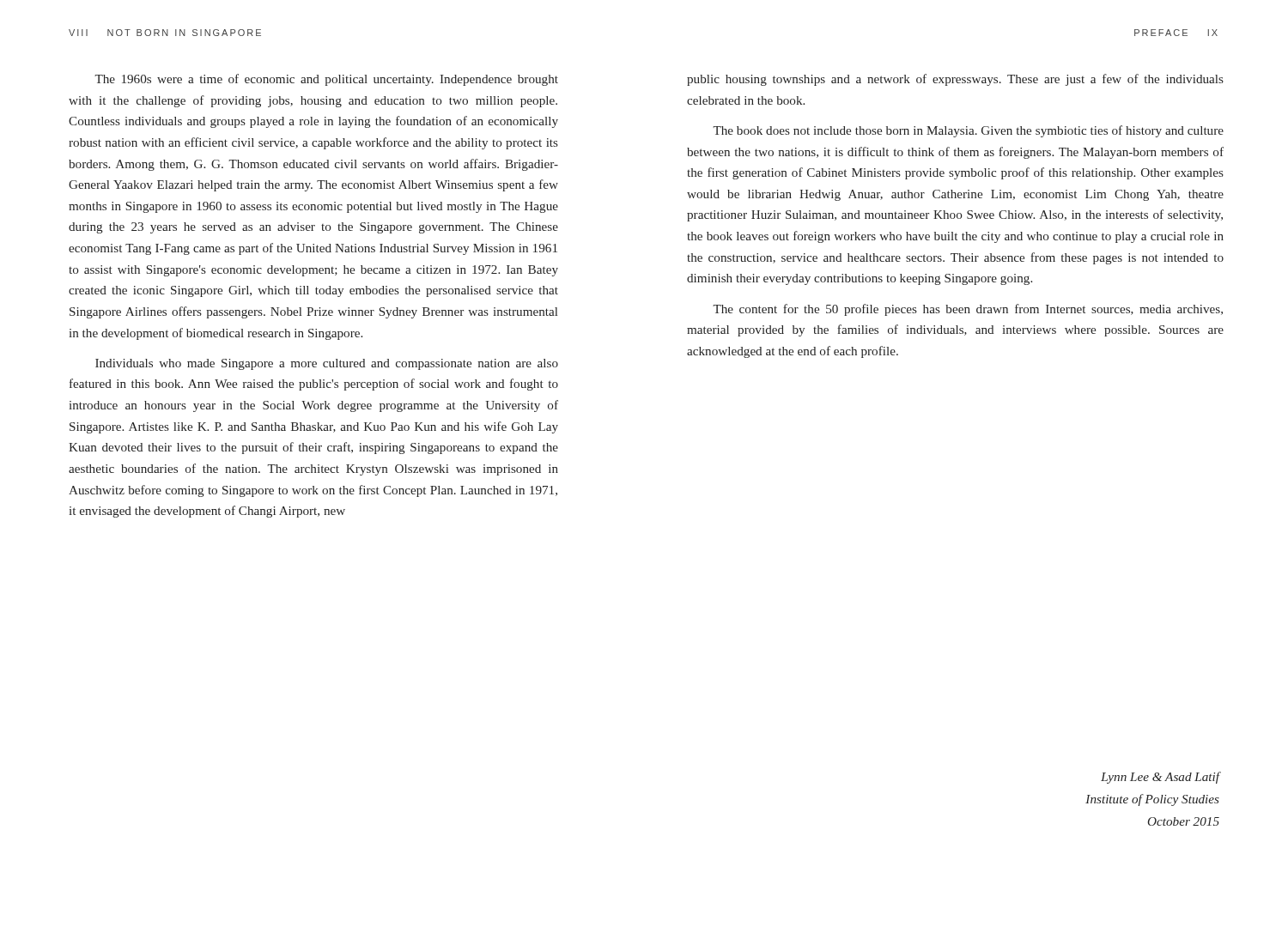Screen dimensions: 927x1288
Task: Click on the element starting "Lynn Lee & Asad Latif Institute of"
Action: click(x=1153, y=799)
